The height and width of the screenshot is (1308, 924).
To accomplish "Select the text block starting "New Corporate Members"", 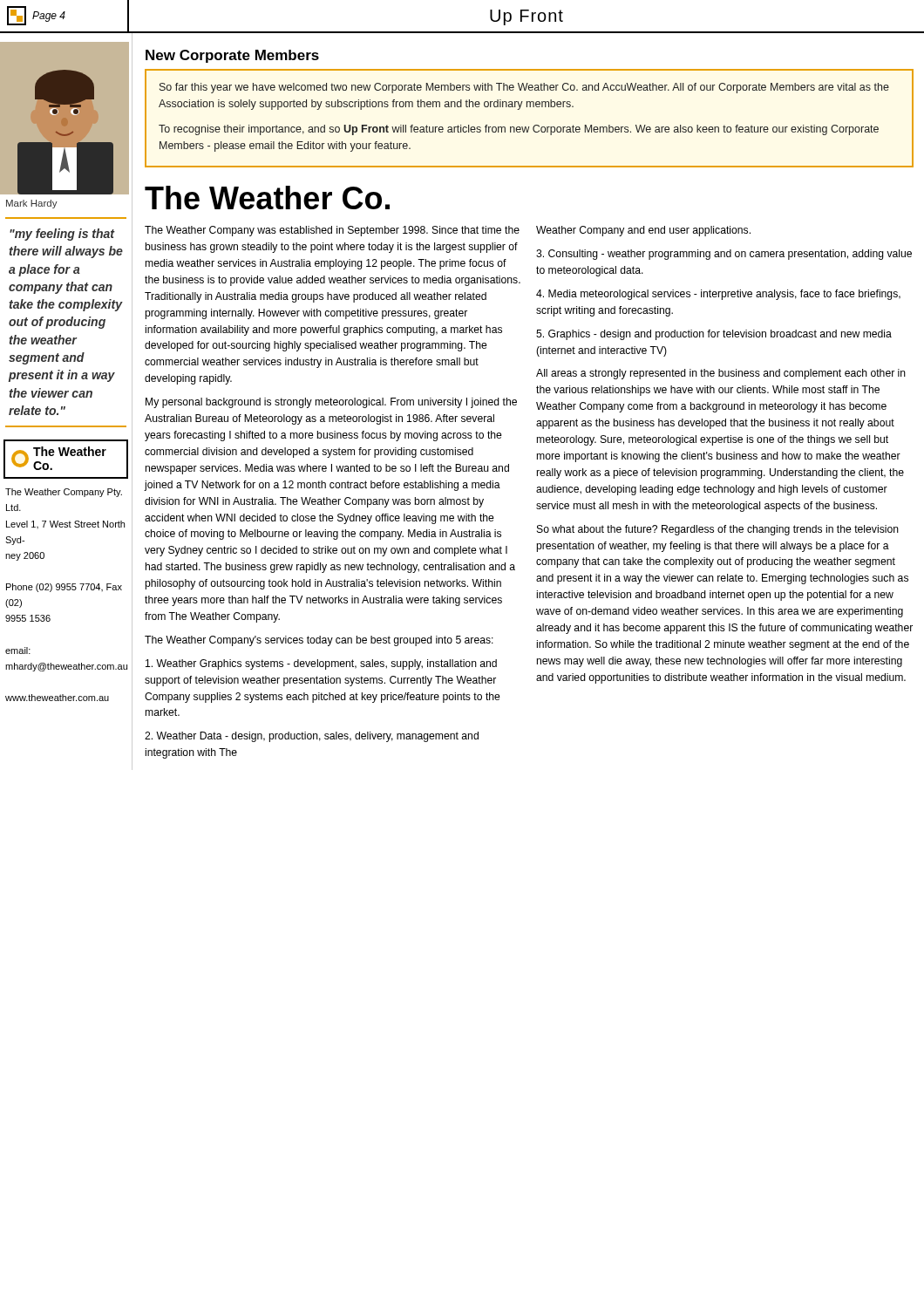I will [232, 55].
